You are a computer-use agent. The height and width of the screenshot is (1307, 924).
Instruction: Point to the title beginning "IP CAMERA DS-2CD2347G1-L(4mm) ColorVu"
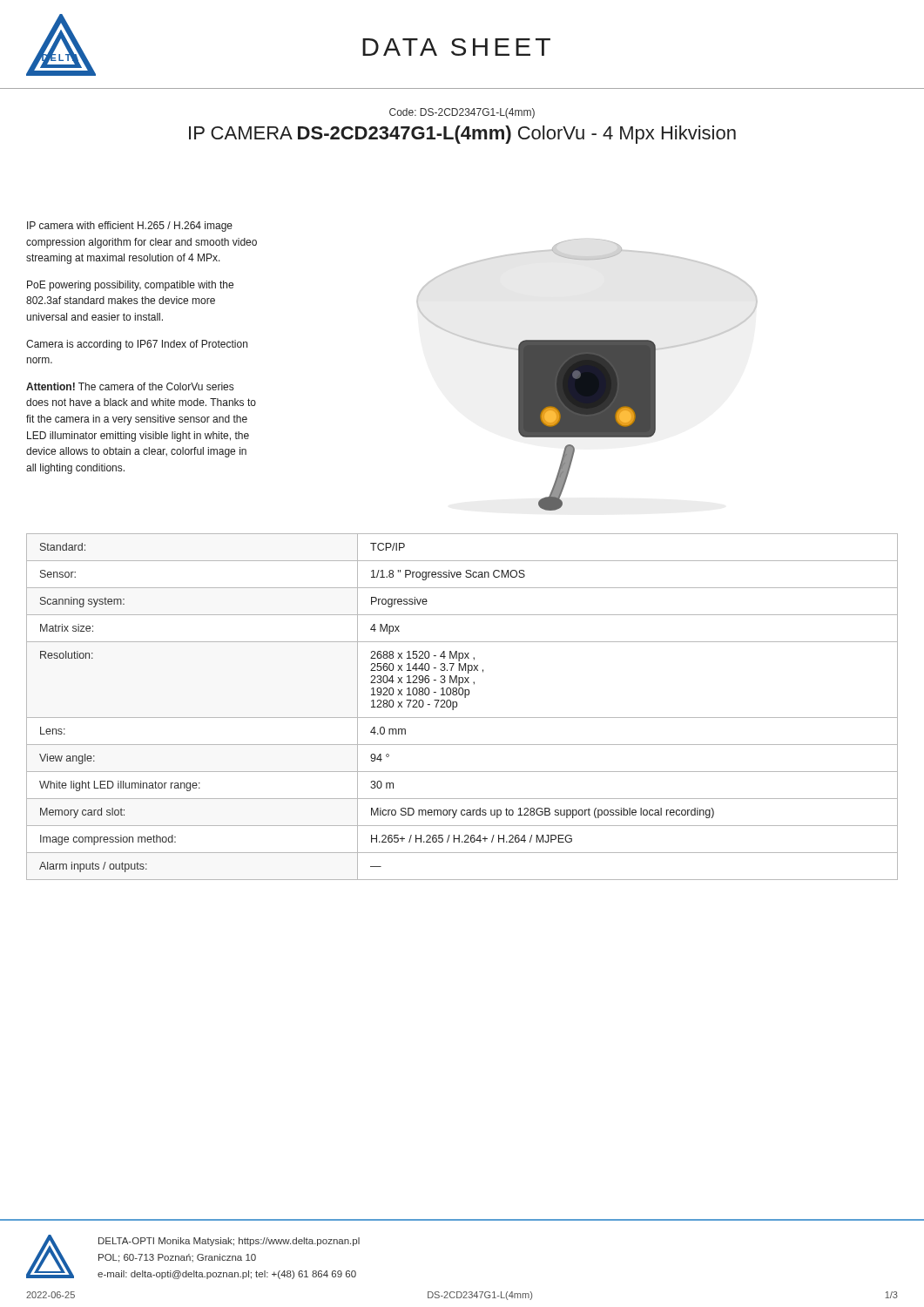pos(462,133)
